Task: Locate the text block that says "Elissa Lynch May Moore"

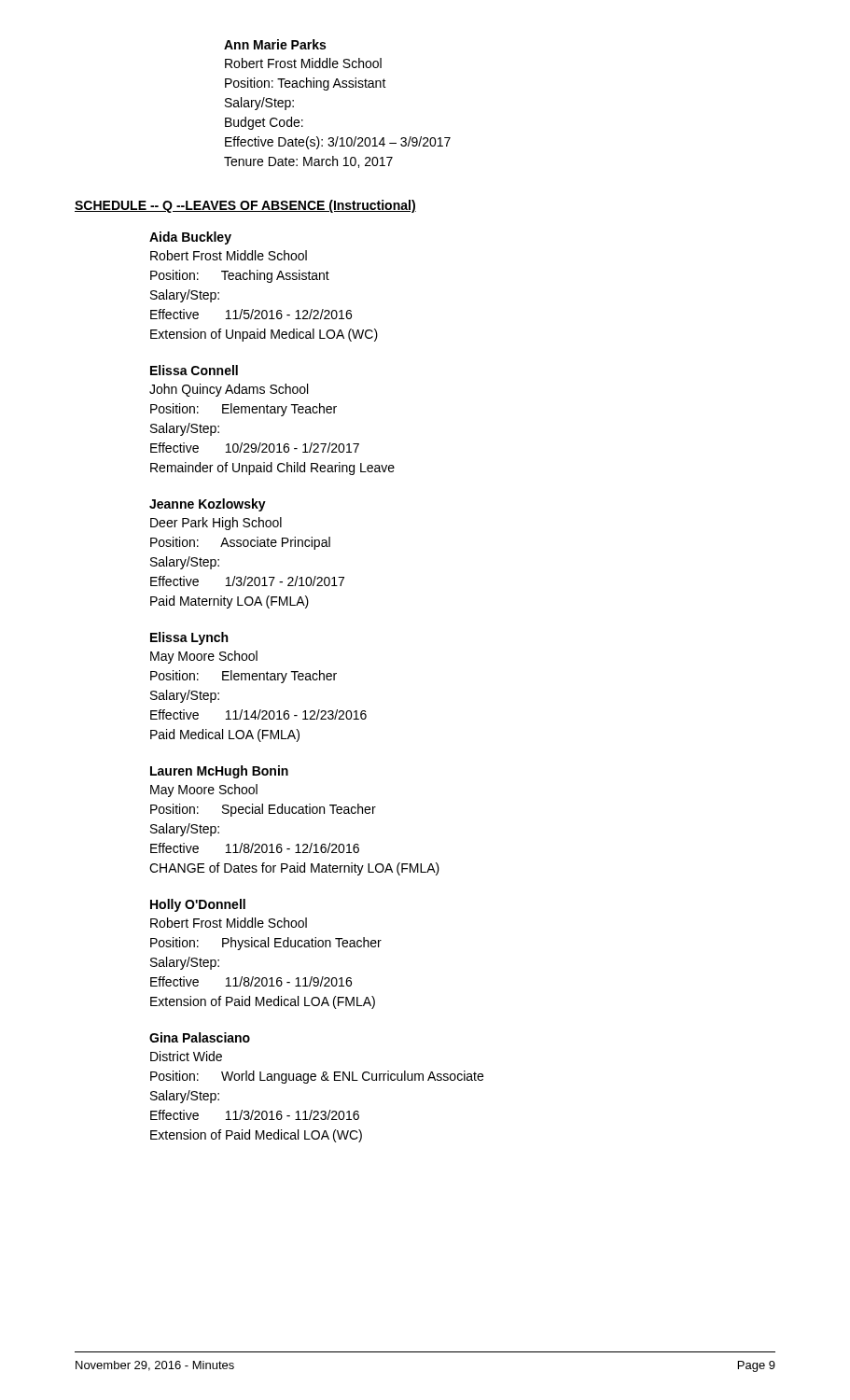Action: pos(189,638)
